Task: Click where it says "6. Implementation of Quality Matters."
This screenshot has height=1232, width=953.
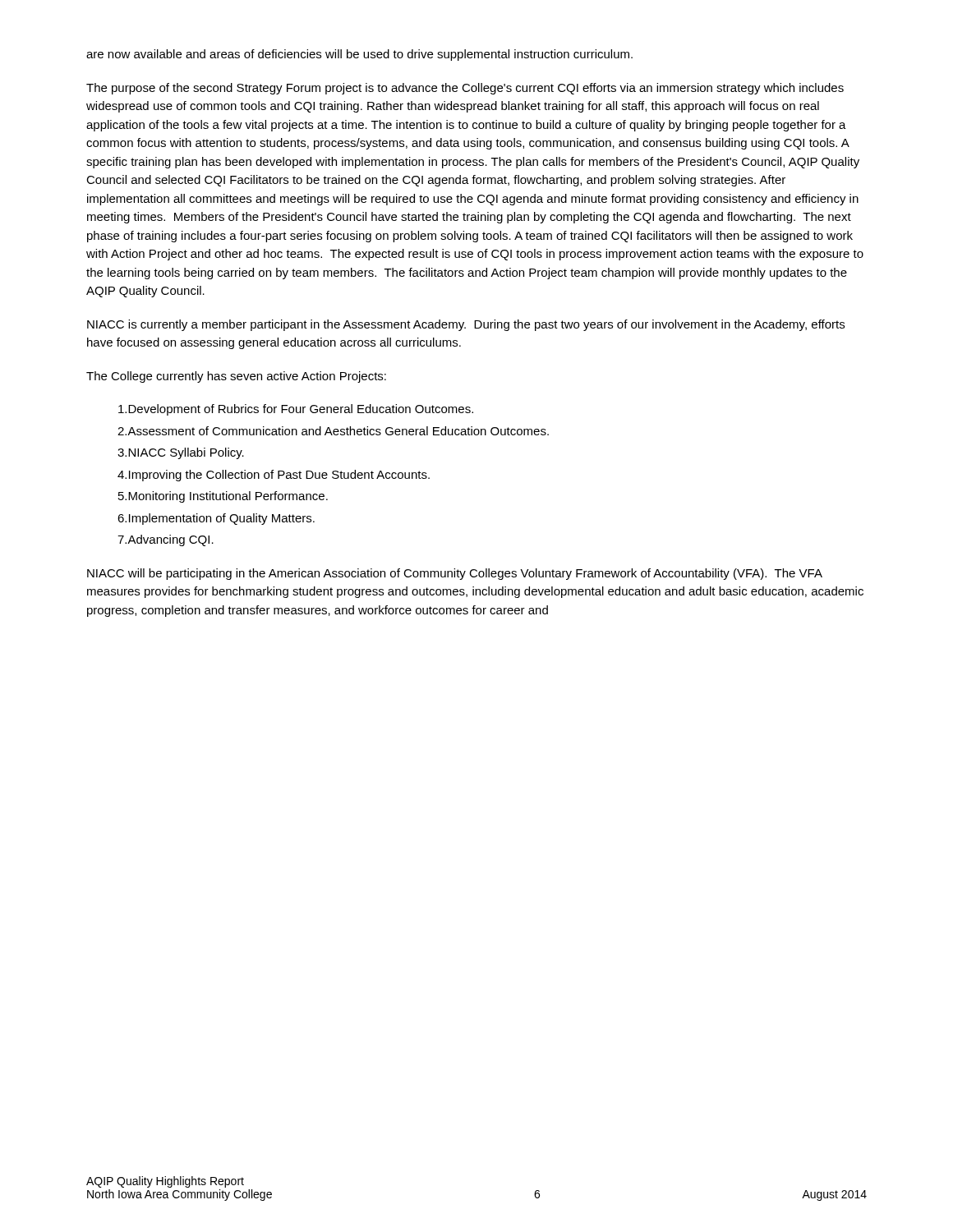Action: [x=201, y=518]
